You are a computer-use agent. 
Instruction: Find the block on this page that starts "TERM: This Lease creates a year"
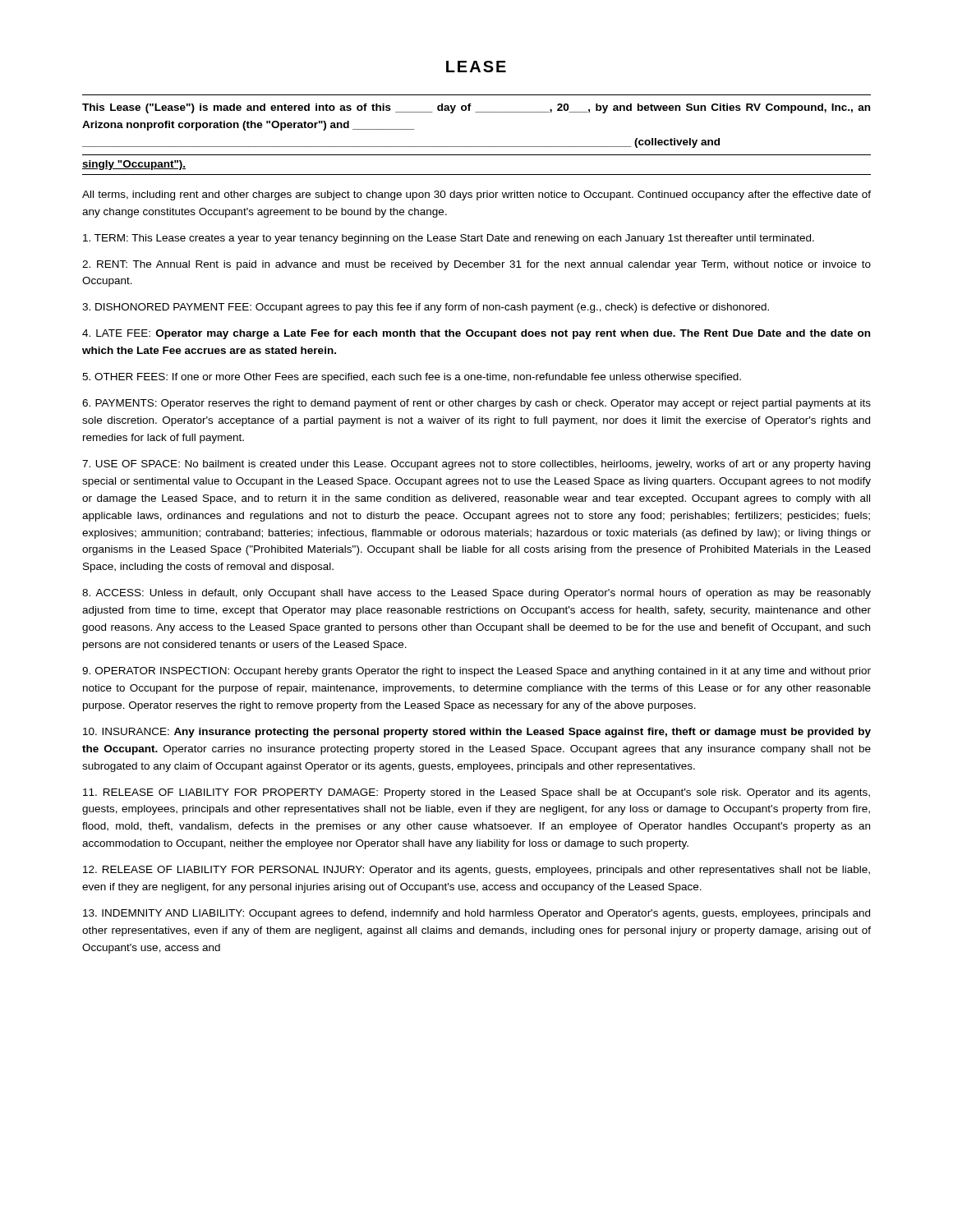448,237
